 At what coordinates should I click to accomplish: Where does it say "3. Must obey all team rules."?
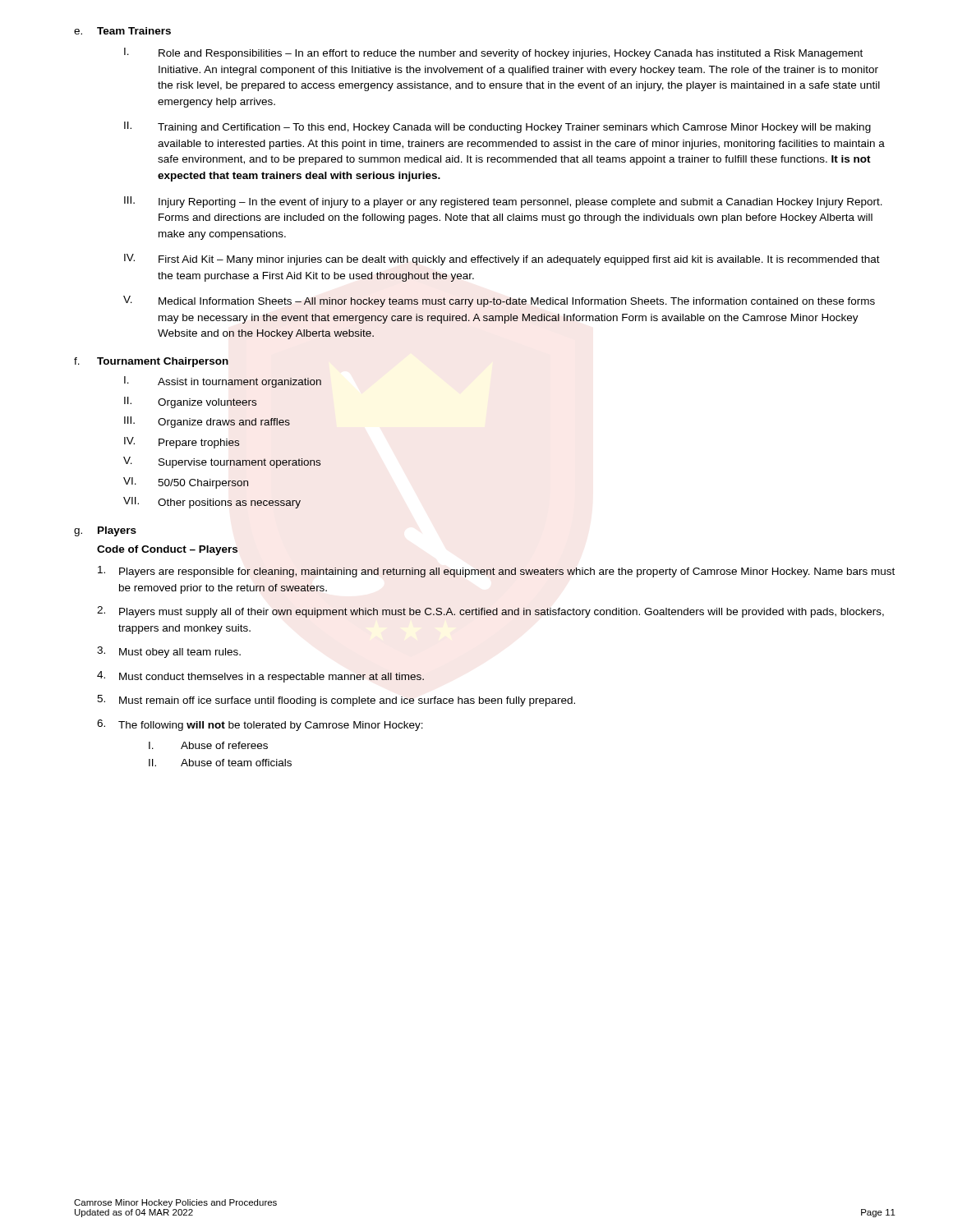click(x=169, y=652)
